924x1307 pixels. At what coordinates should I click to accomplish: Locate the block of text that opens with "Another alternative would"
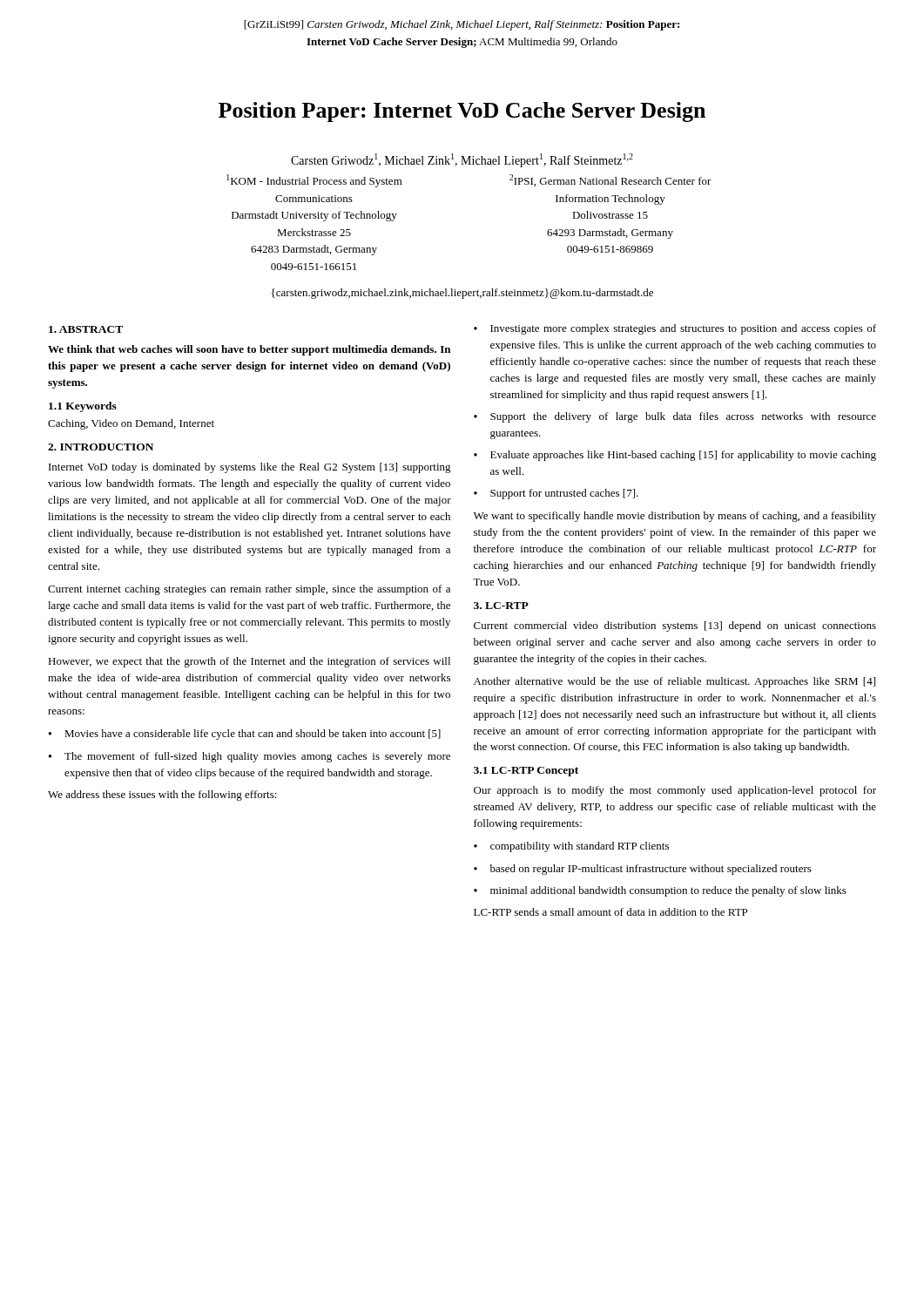(675, 714)
